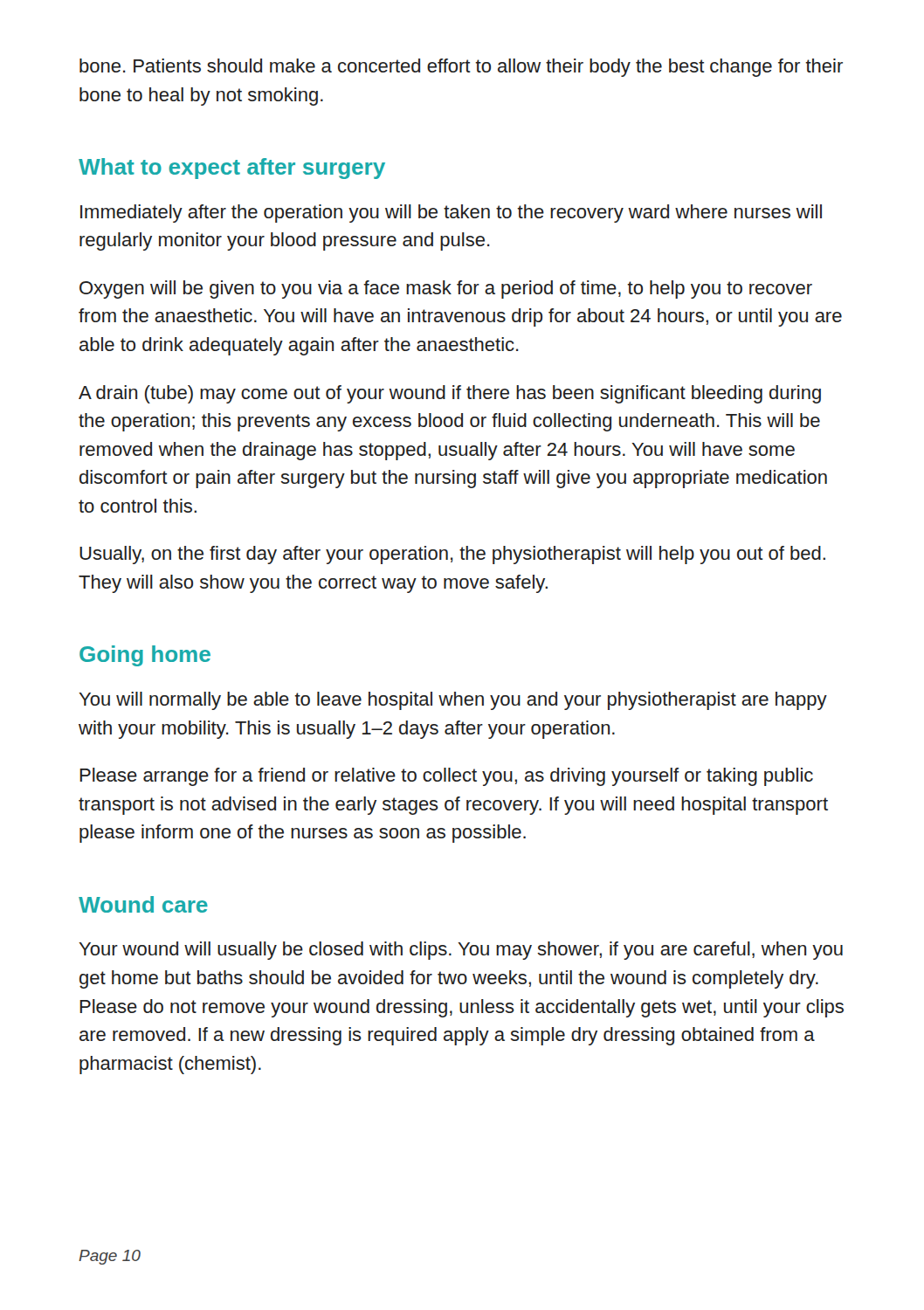This screenshot has width=924, height=1310.
Task: Find the section header that says "What to expect"
Action: 232,167
